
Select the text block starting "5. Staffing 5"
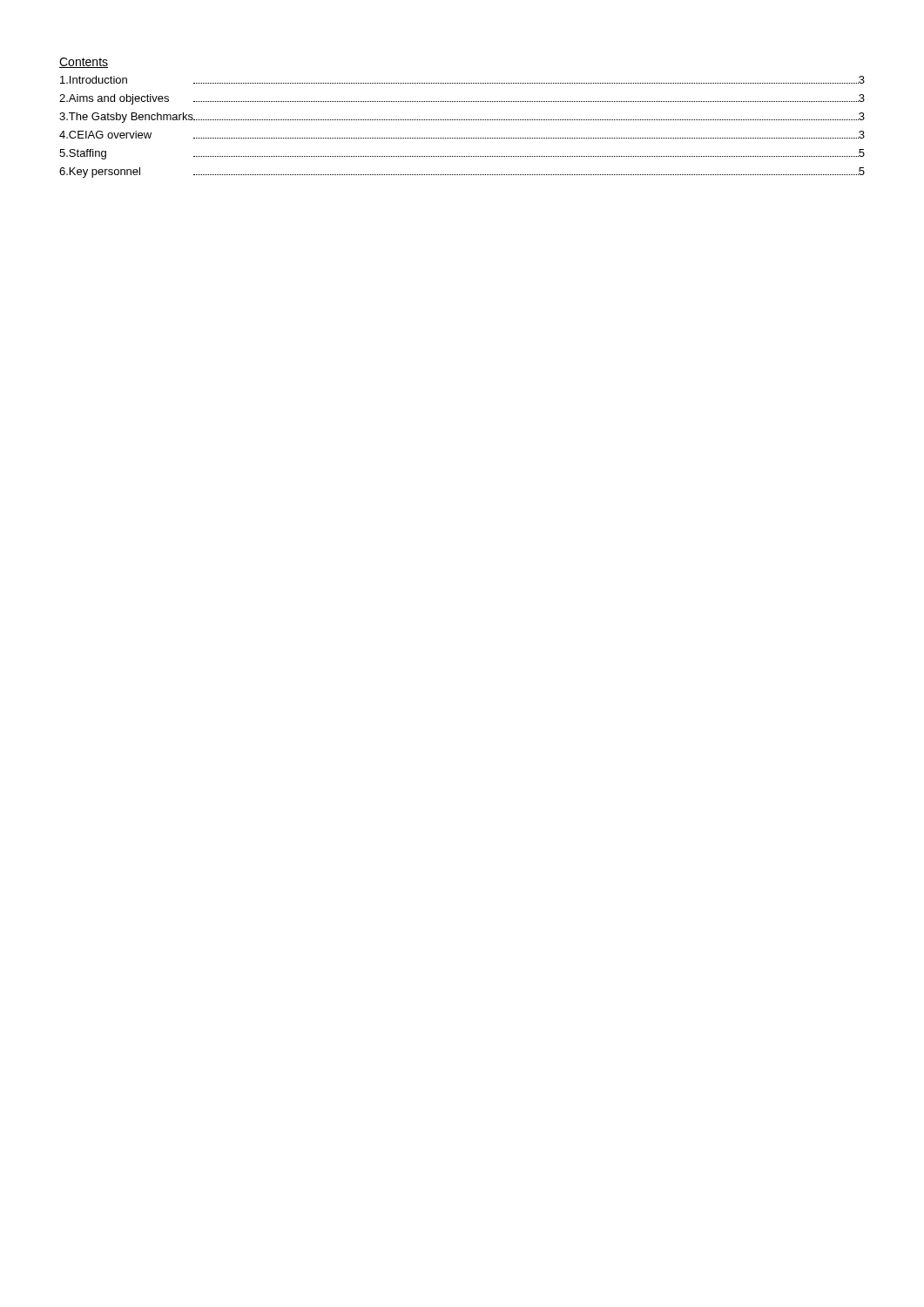point(462,153)
